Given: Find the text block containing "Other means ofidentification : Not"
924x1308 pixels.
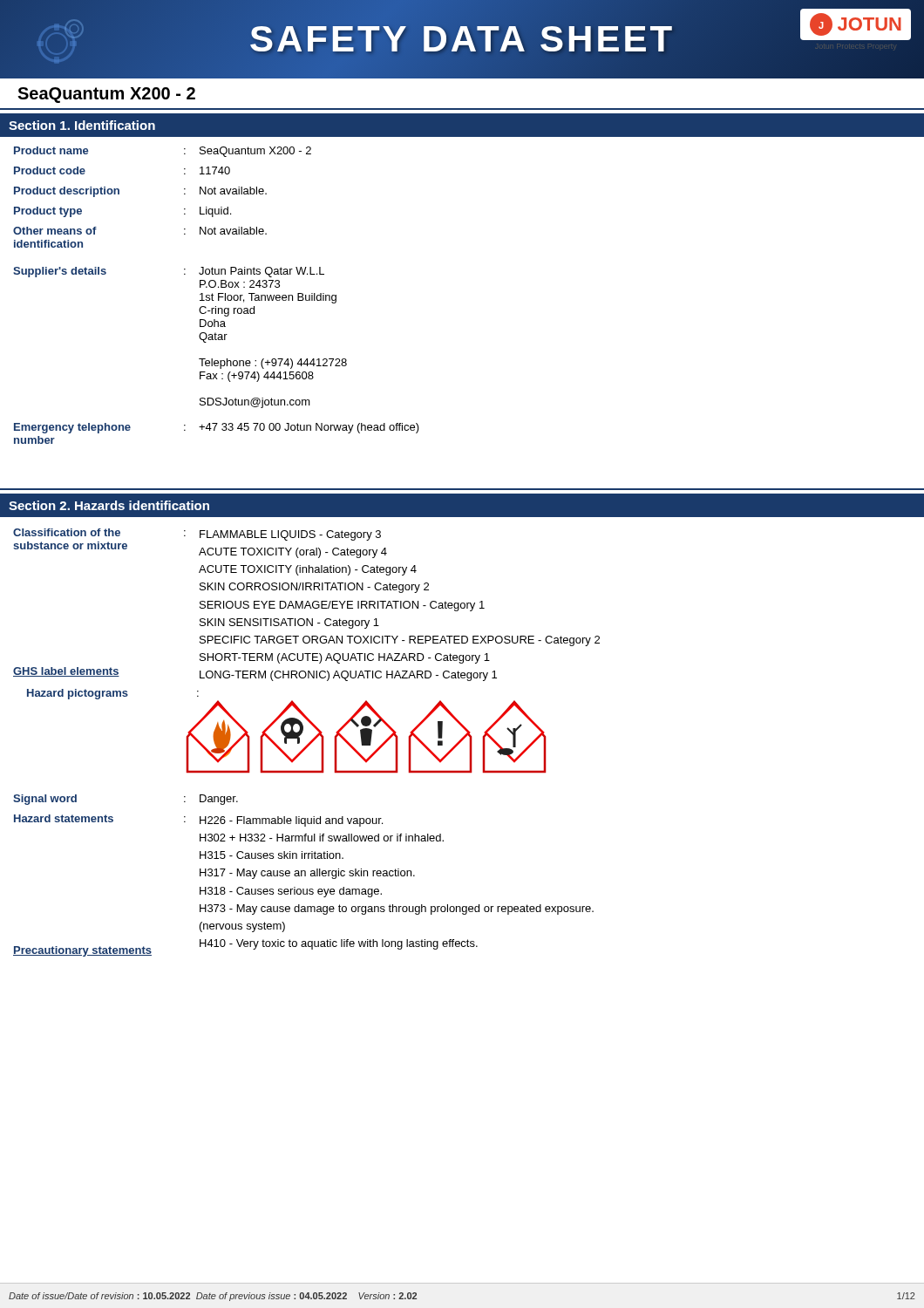Looking at the screenshot, I should (x=51, y=231).
